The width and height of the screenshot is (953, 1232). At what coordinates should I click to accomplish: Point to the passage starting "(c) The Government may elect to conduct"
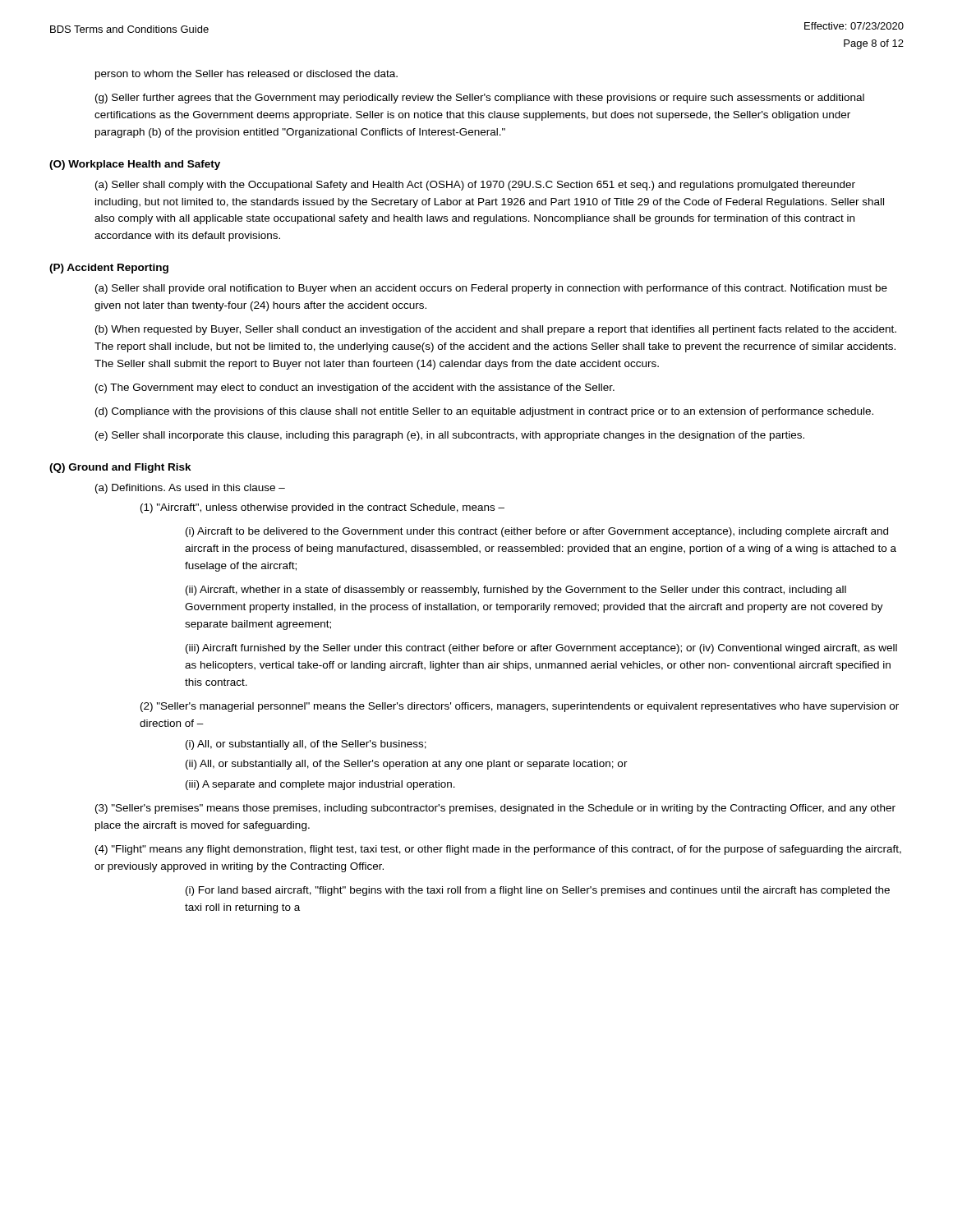click(x=355, y=387)
